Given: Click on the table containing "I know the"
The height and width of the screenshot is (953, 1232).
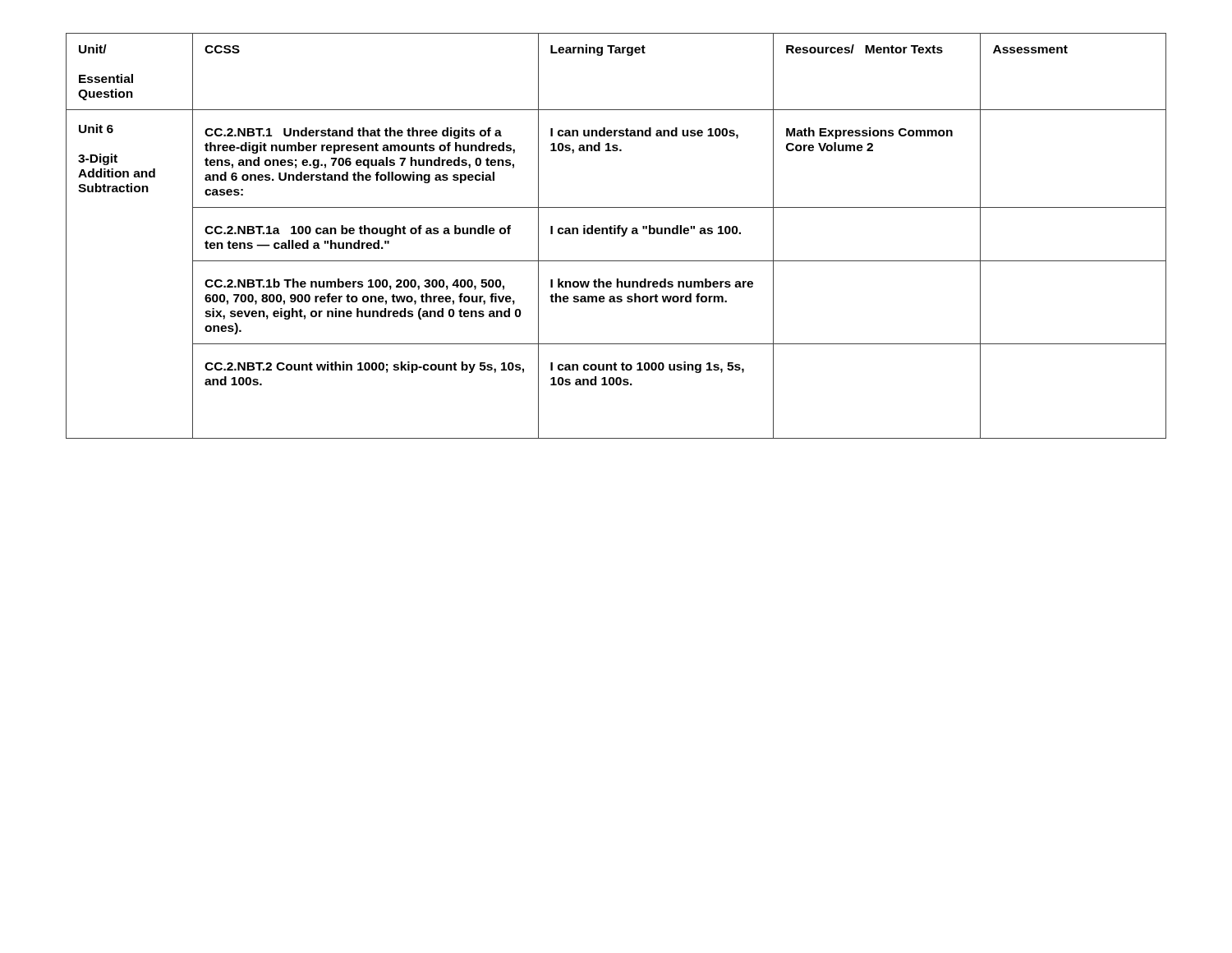Looking at the screenshot, I should point(616,236).
